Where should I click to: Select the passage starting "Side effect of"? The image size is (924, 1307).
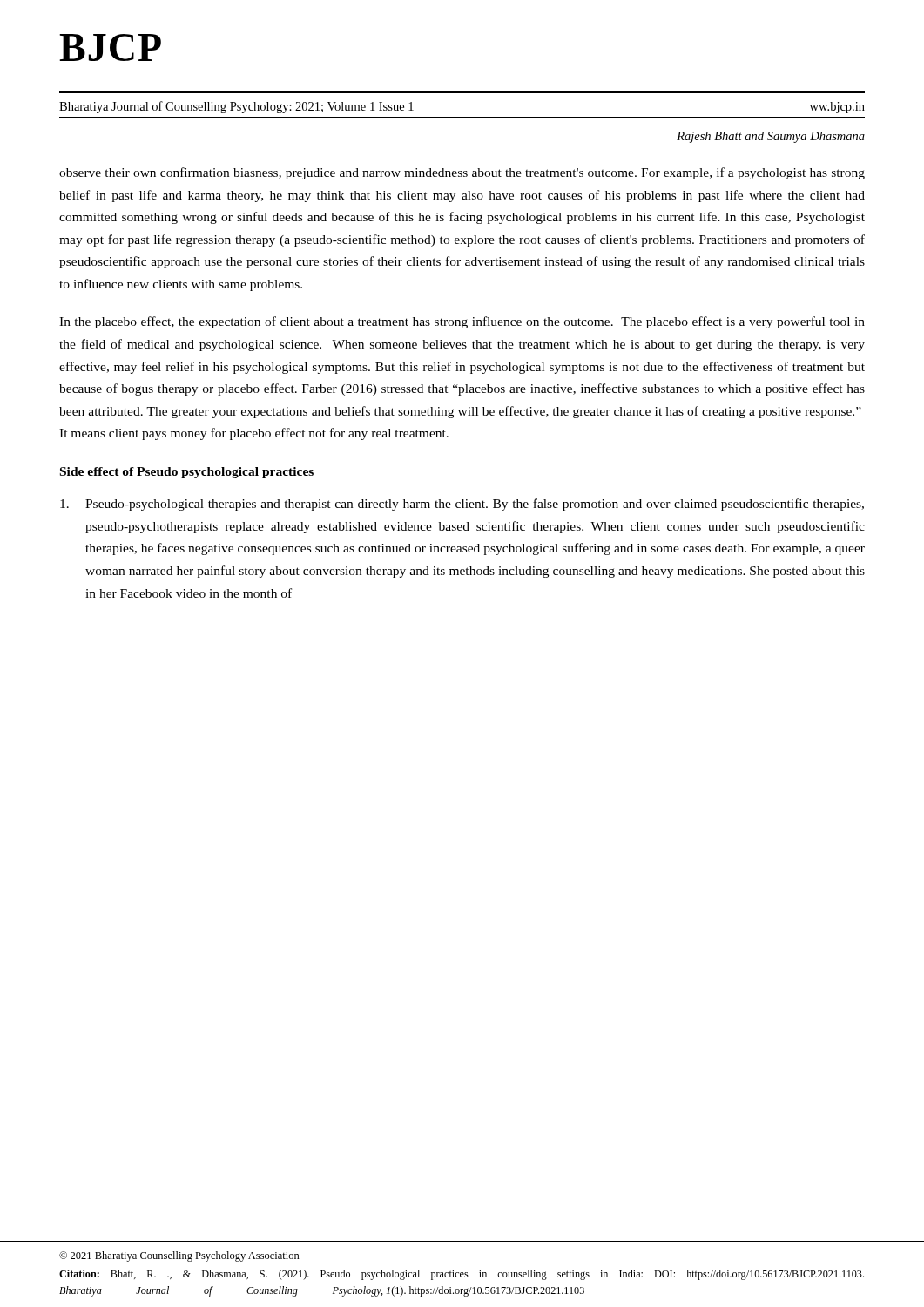(187, 471)
